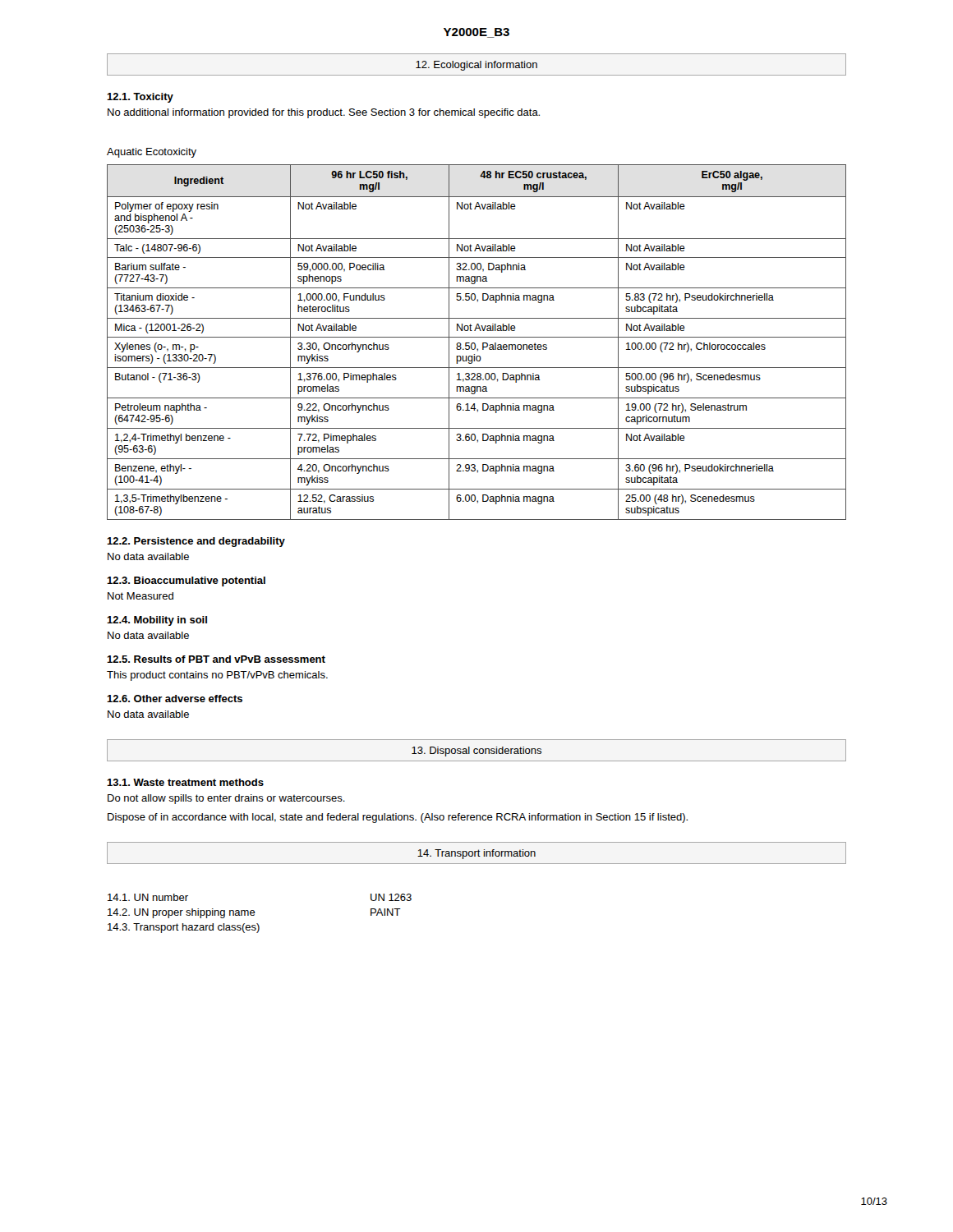The height and width of the screenshot is (1232, 953).
Task: Find the section header that says "12.5. Results of PBT and vPvB assessment"
Action: 216,659
